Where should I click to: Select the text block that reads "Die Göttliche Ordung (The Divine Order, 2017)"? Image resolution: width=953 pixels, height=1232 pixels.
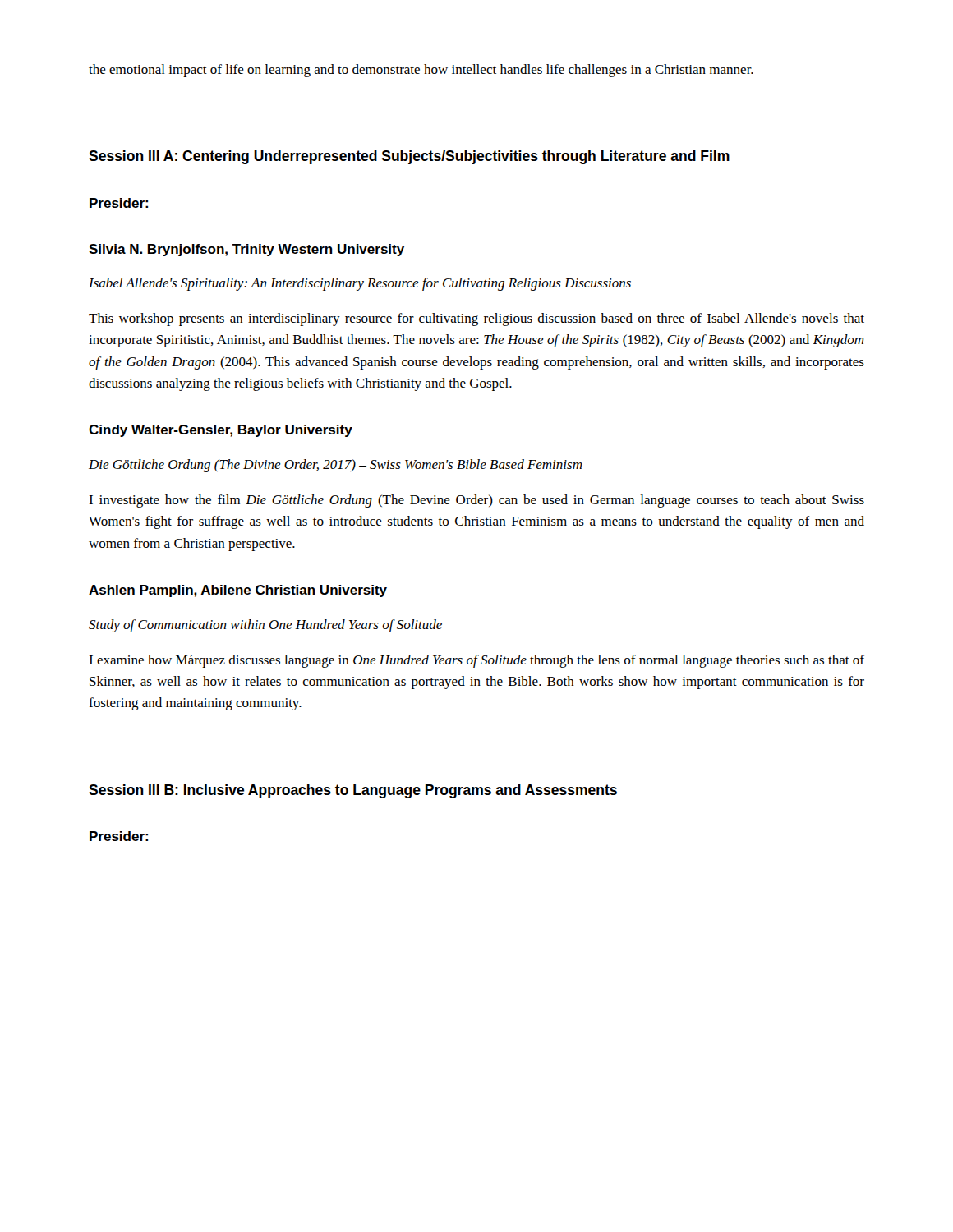[336, 465]
